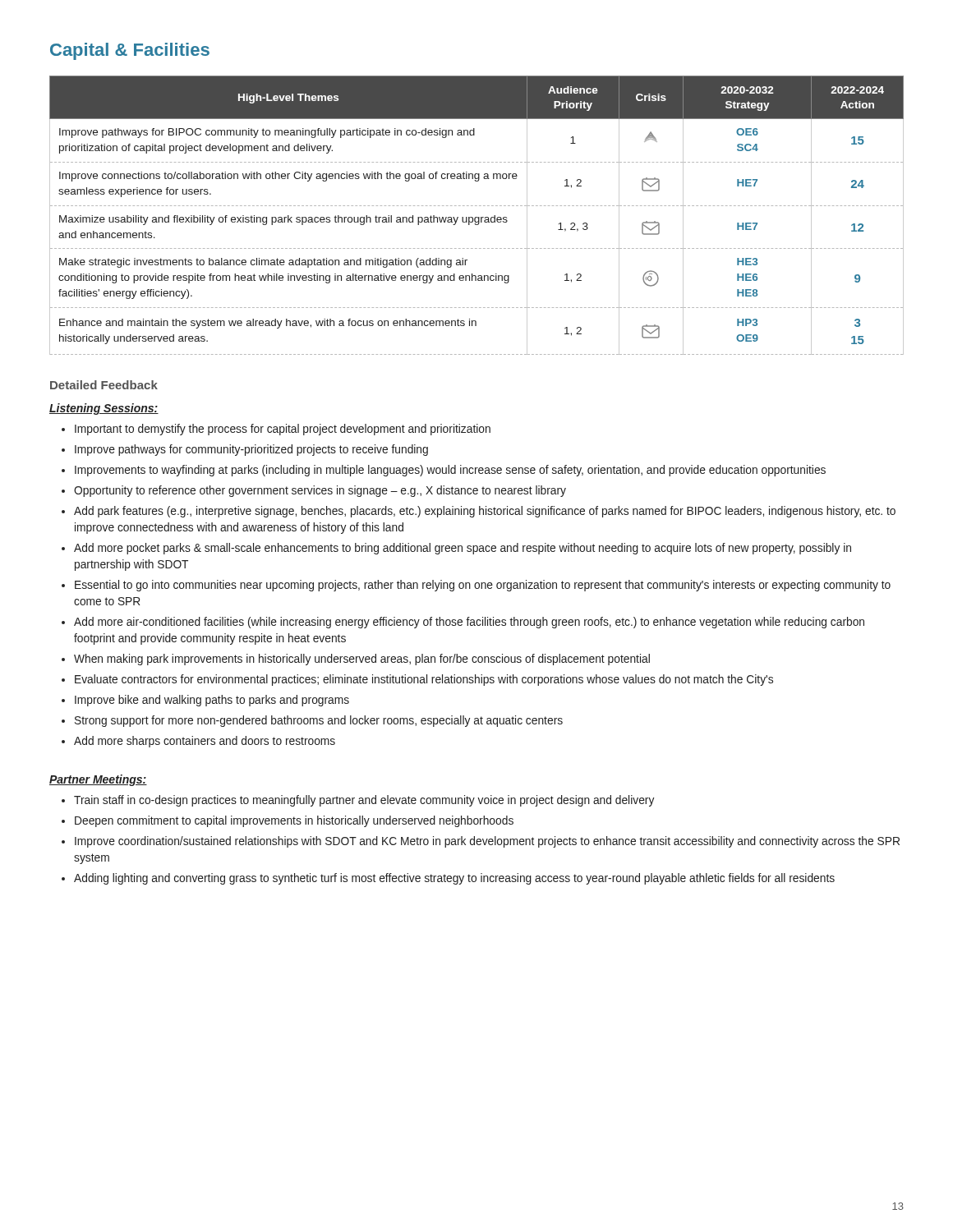Select the passage starting "Essential to go into"
The image size is (953, 1232).
click(482, 594)
